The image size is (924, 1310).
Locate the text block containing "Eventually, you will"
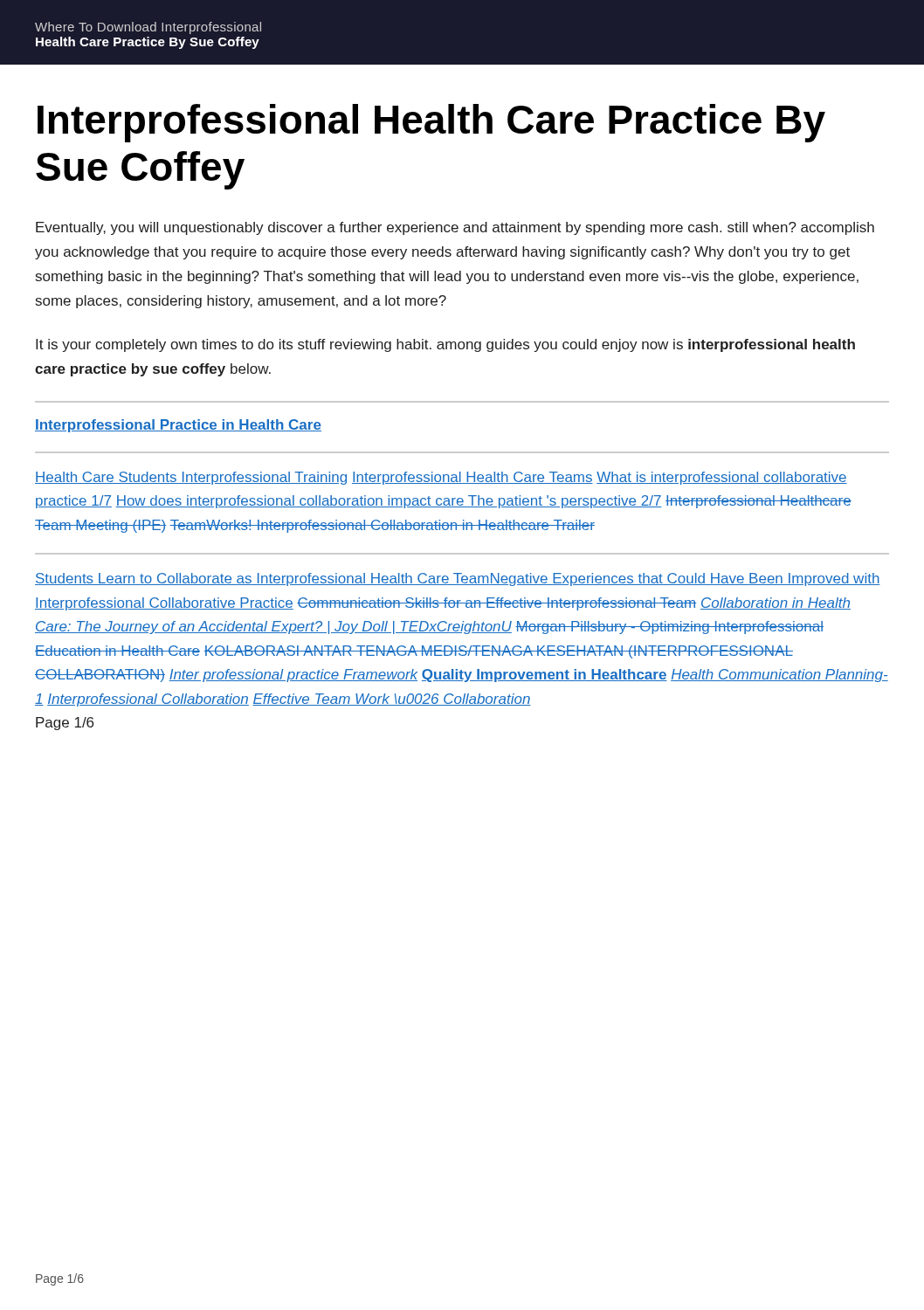462,264
